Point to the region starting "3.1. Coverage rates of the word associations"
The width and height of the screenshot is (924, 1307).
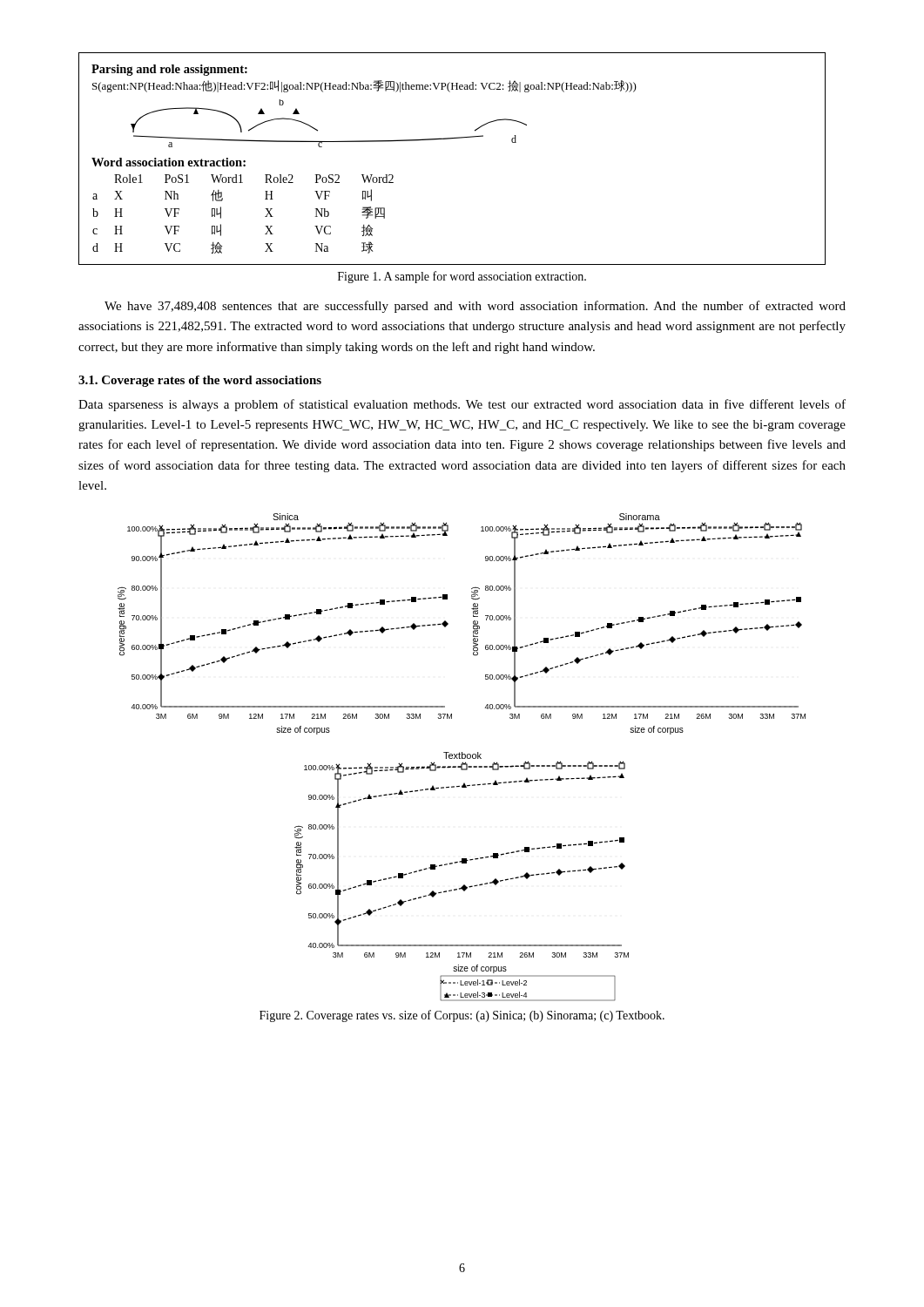click(200, 380)
